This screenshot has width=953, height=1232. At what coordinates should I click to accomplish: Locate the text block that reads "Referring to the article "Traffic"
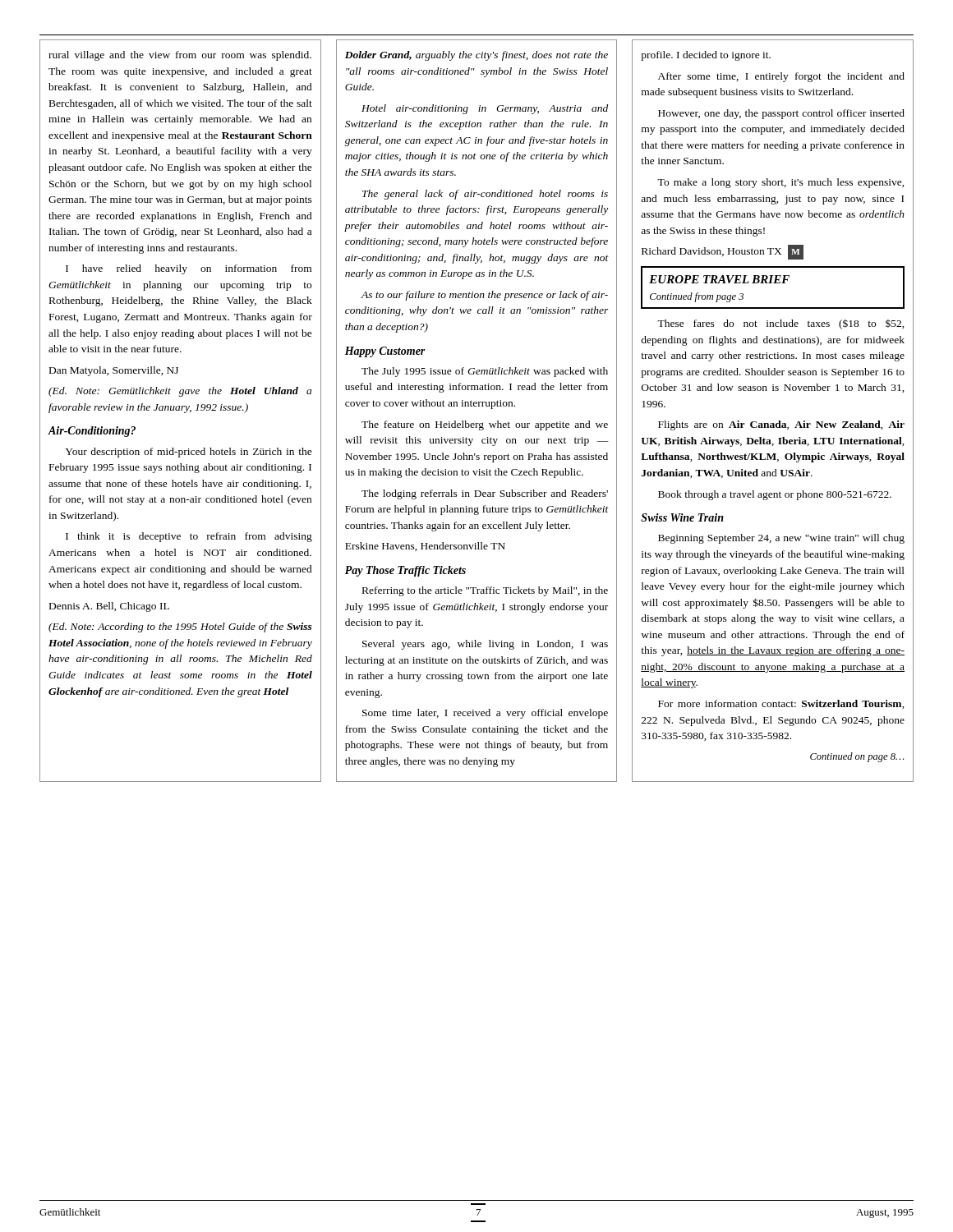tap(476, 607)
